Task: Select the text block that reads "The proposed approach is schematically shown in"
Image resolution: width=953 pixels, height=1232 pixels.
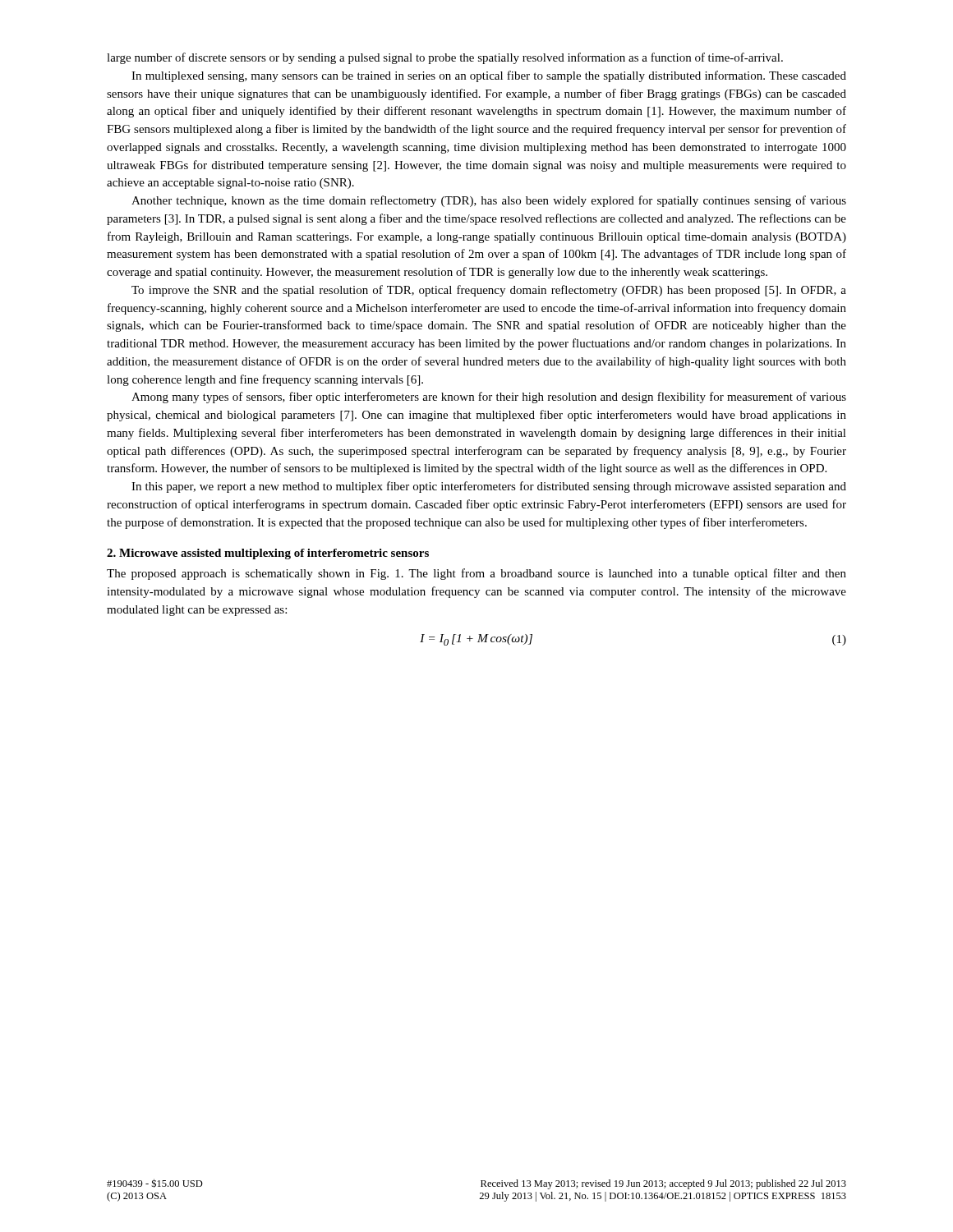Action: tap(476, 592)
